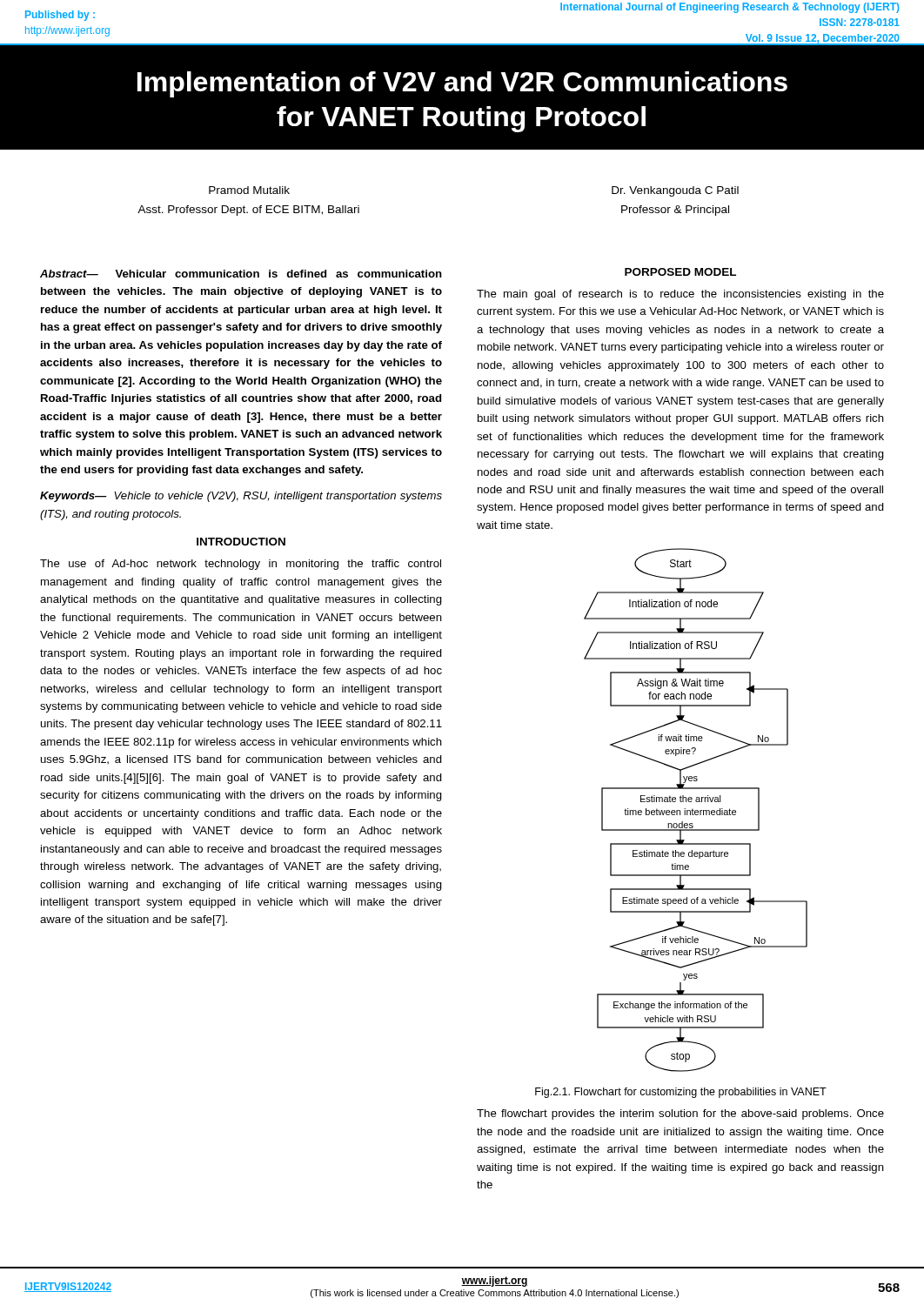This screenshot has width=924, height=1305.
Task: Click the passage that begins "Pramod Mutalik Asst."
Action: coord(249,200)
